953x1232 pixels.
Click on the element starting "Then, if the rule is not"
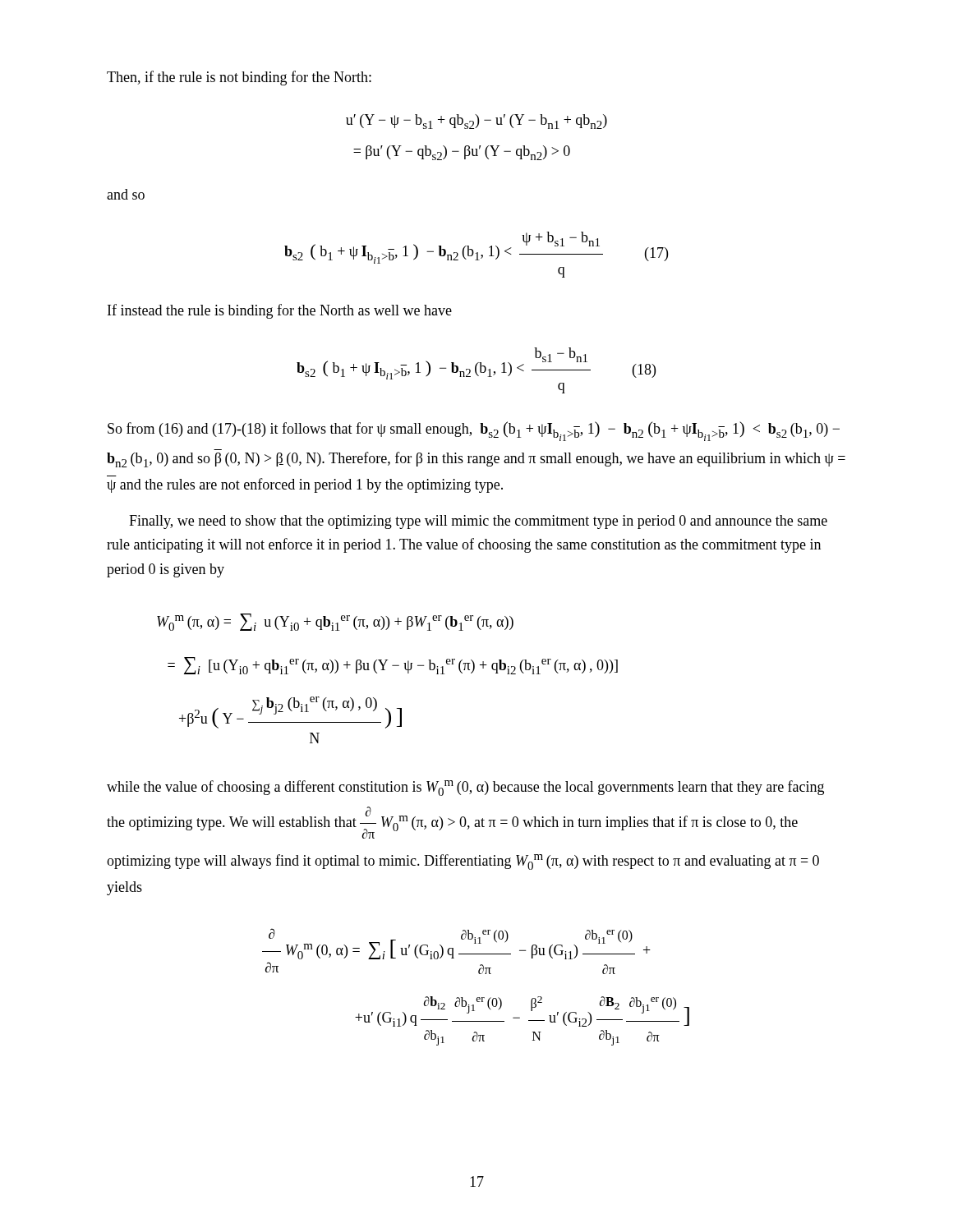point(239,77)
